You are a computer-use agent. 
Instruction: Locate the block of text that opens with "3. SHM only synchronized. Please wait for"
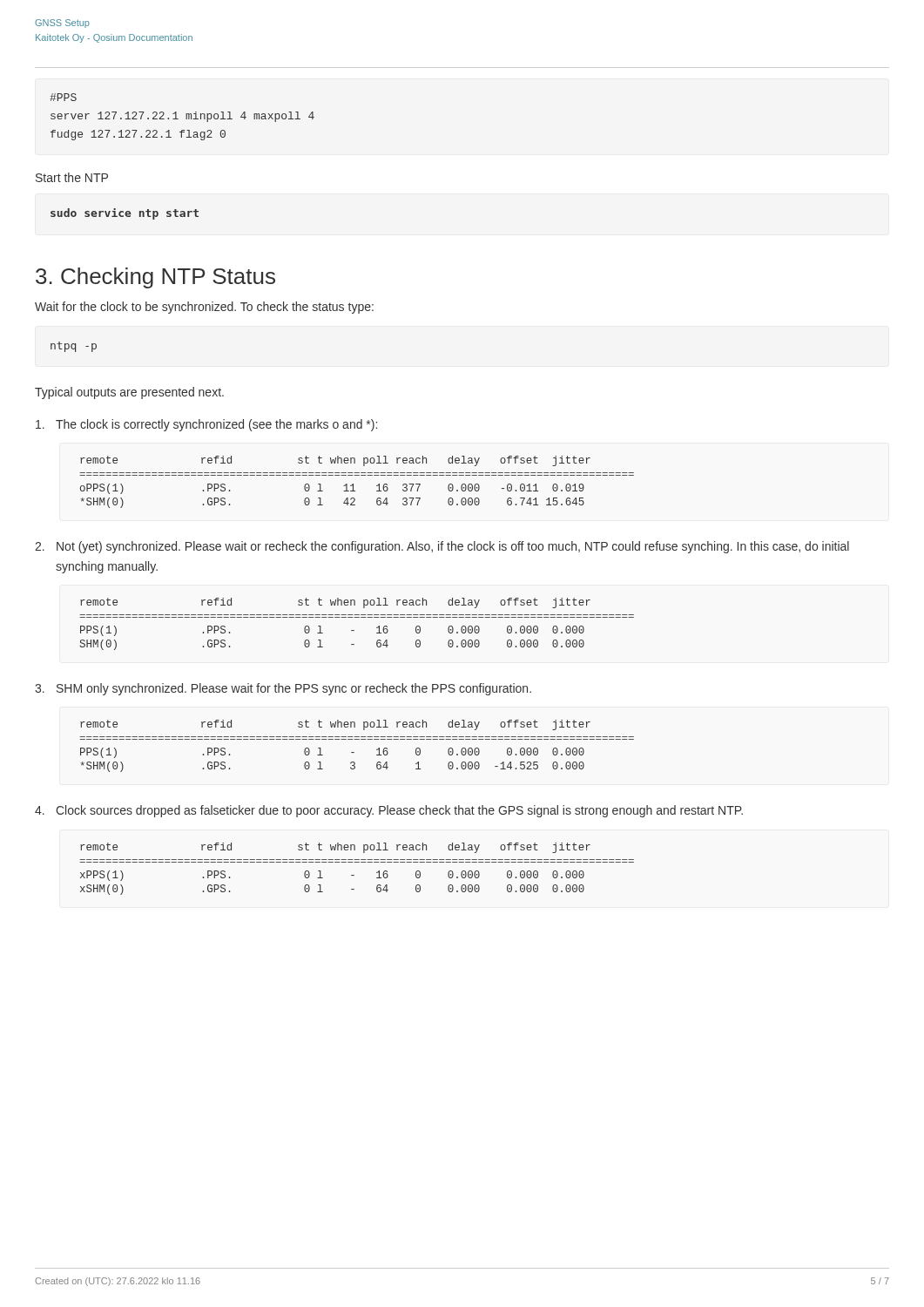click(462, 688)
